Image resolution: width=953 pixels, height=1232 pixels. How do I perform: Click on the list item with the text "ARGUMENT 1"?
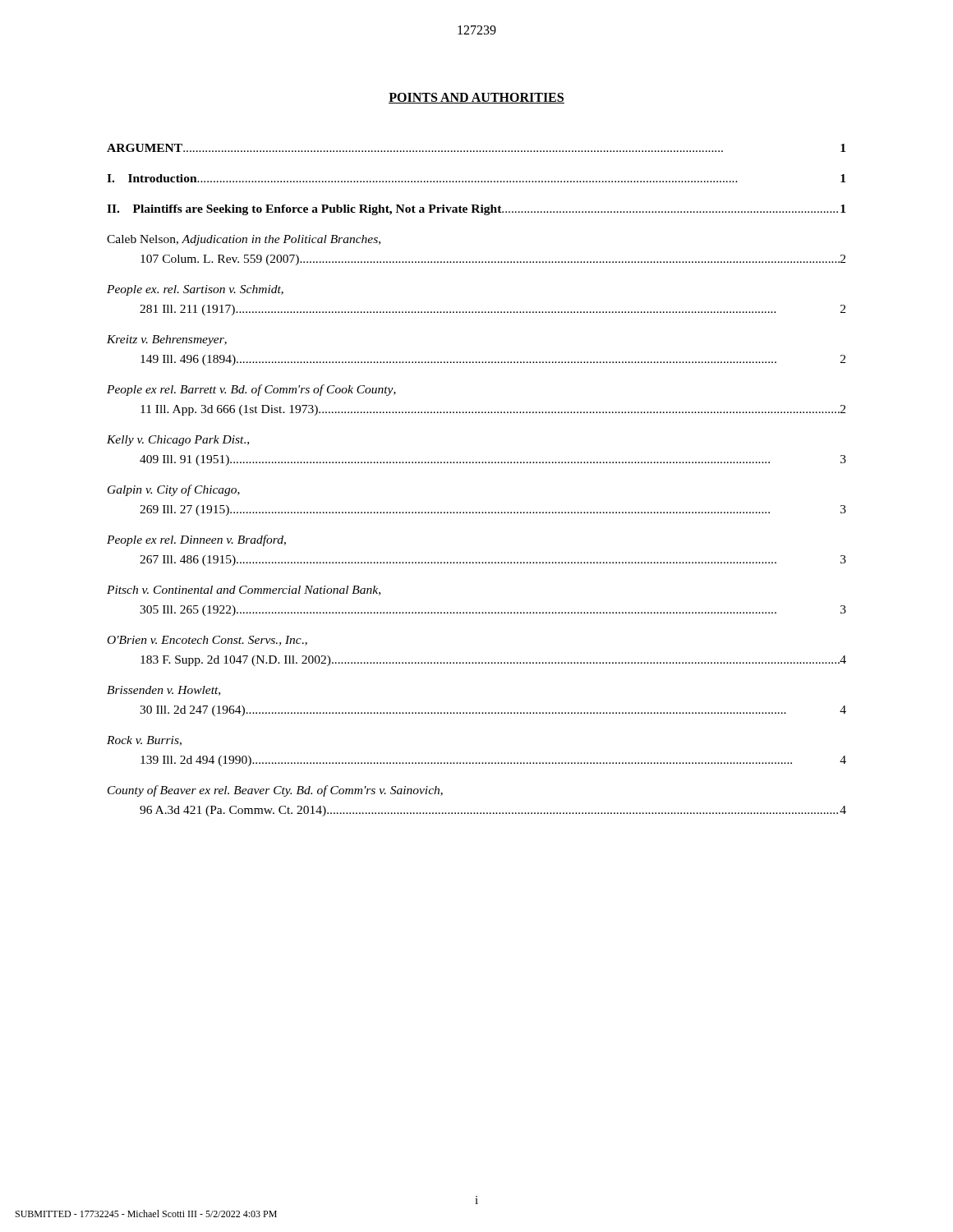pyautogui.click(x=476, y=149)
